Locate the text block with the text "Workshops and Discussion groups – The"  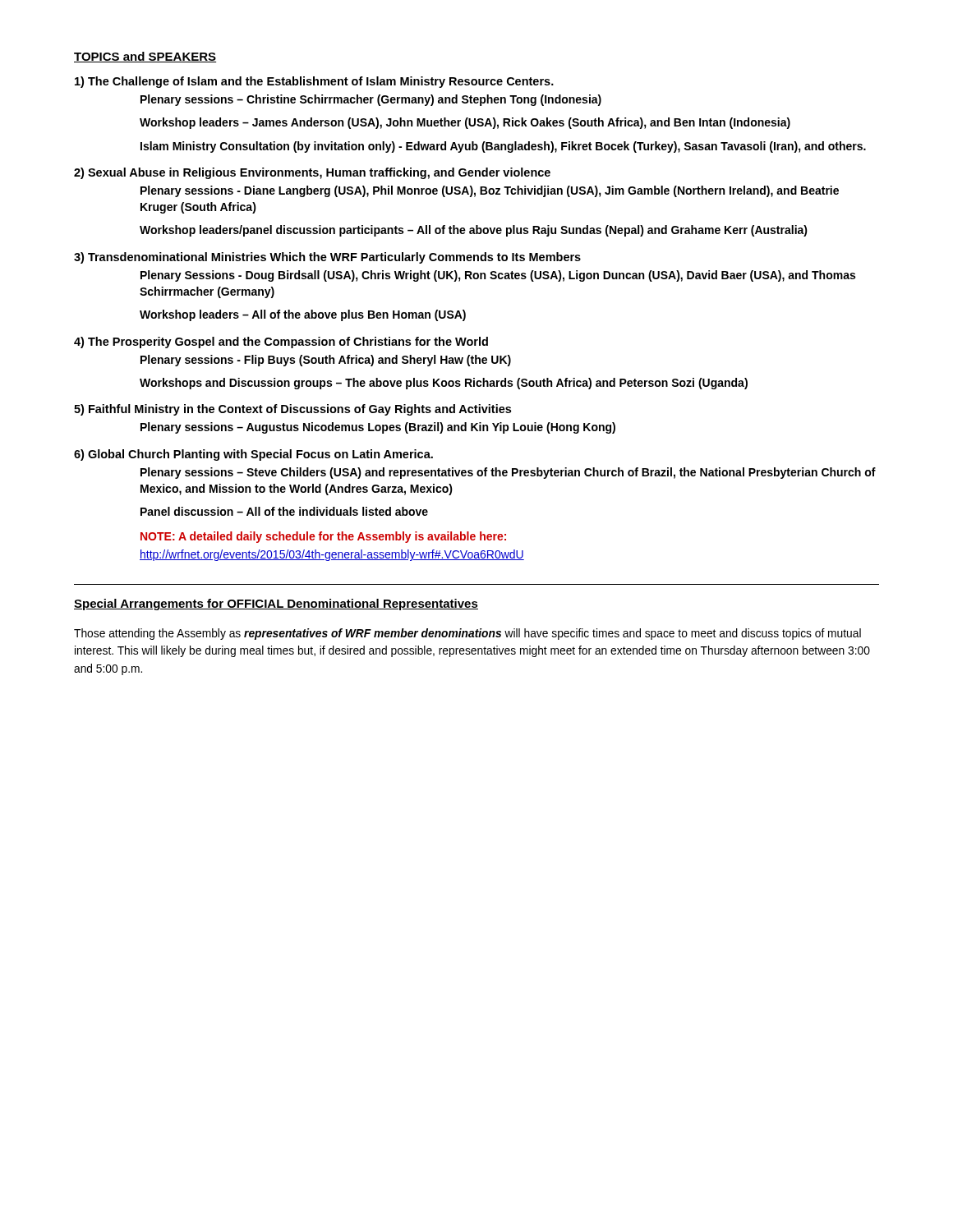pyautogui.click(x=444, y=383)
